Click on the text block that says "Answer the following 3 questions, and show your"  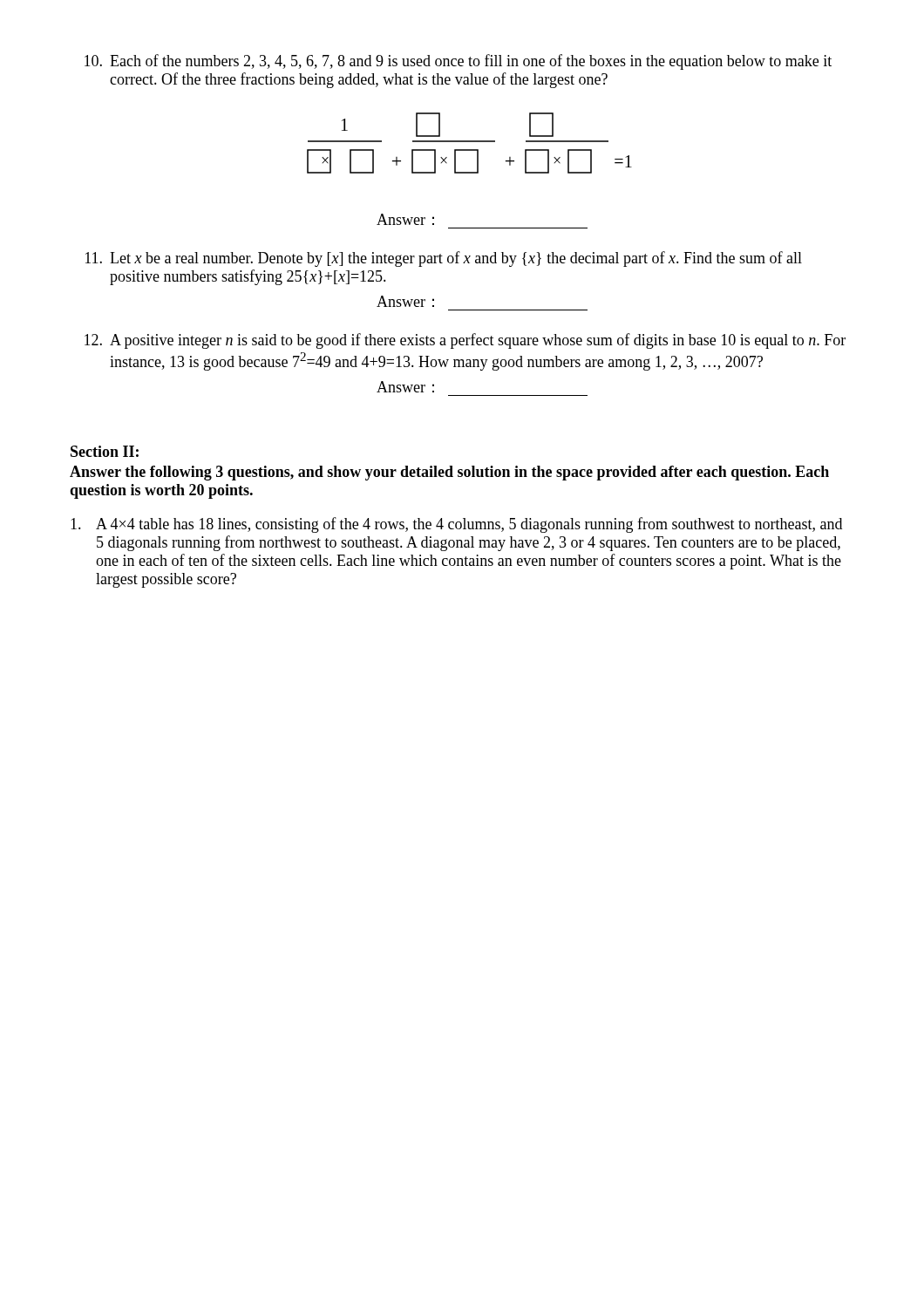[x=449, y=481]
